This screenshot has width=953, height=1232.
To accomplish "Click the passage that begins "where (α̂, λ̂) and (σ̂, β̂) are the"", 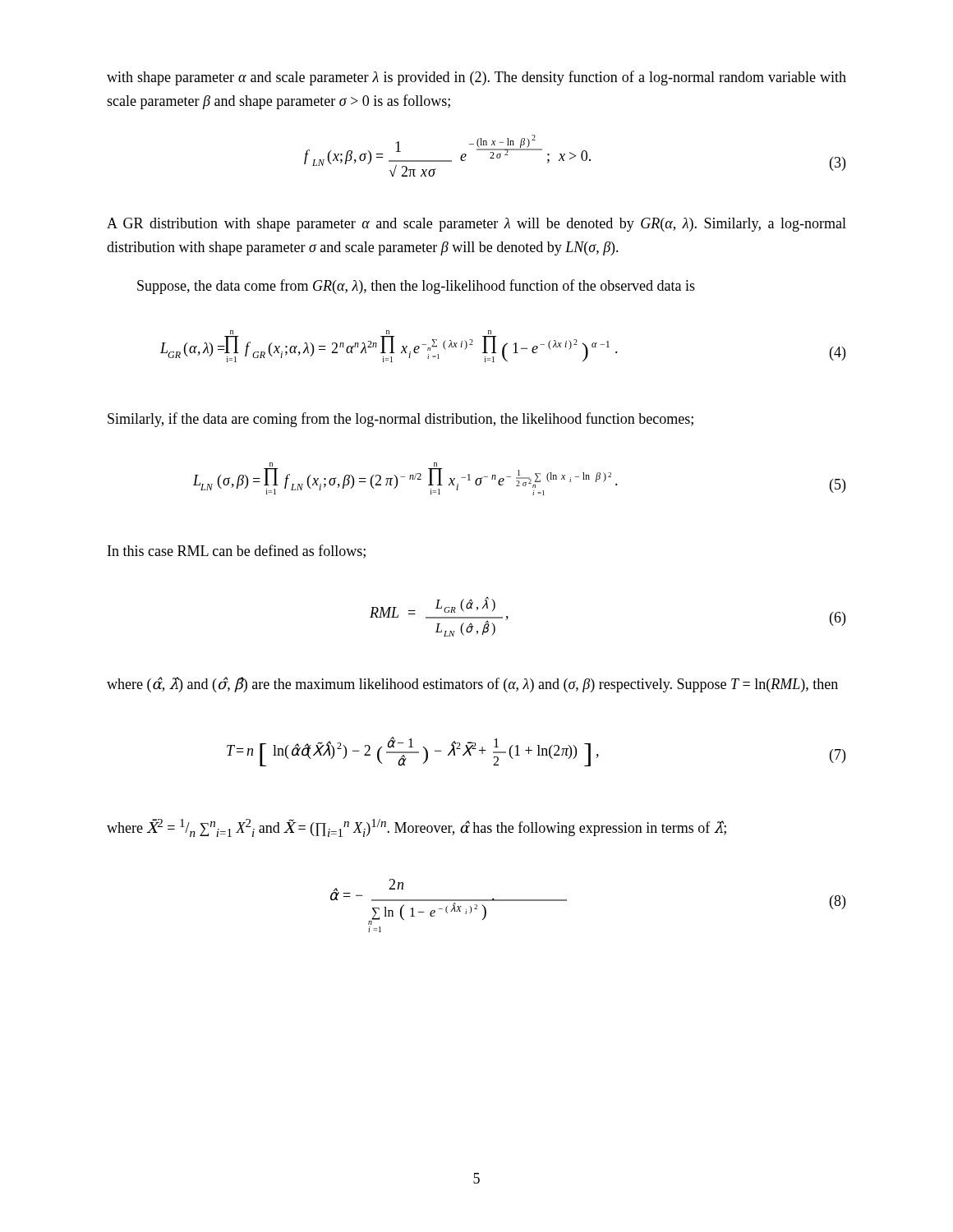I will click(x=472, y=684).
